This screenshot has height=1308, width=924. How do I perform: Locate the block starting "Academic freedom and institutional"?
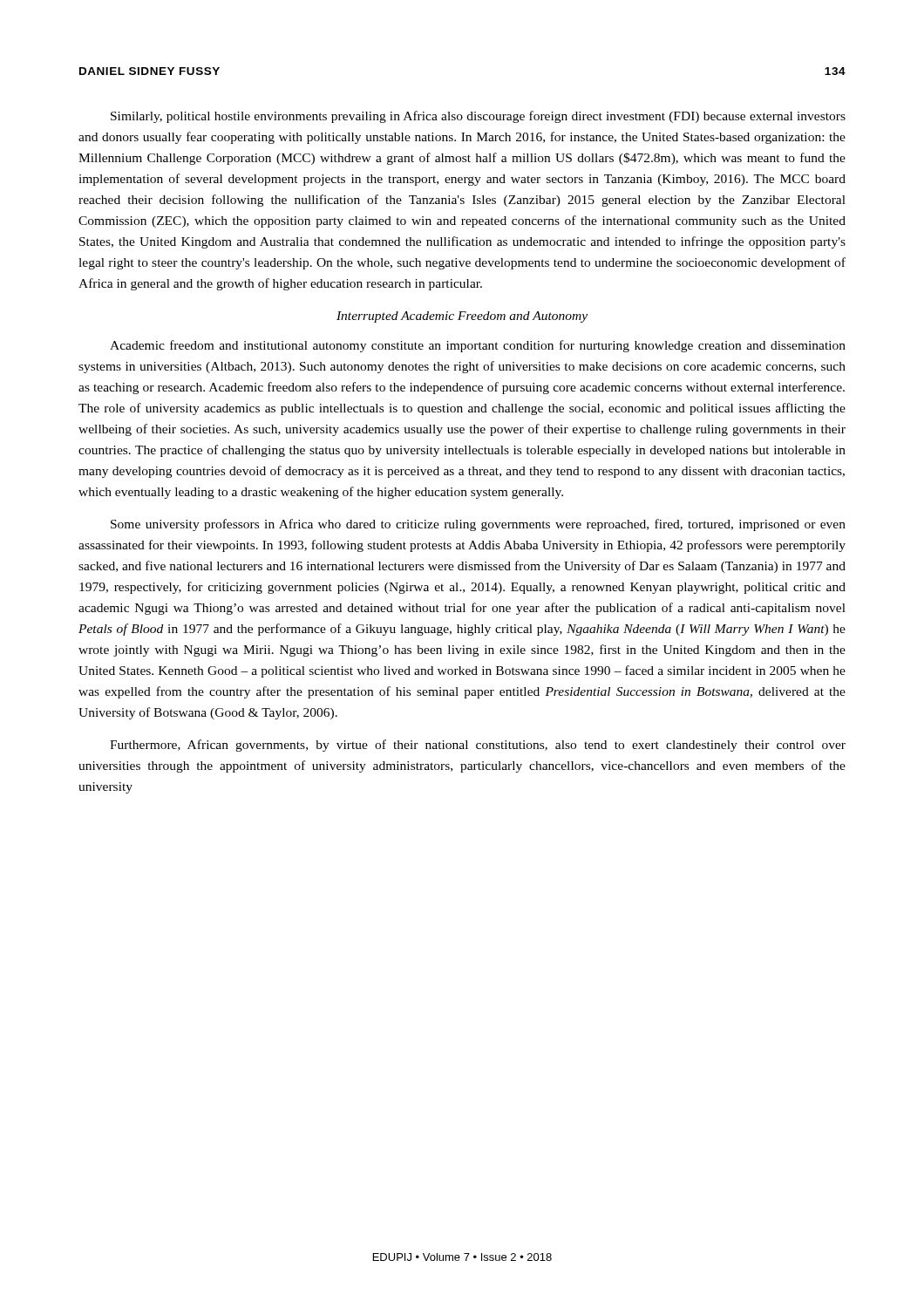pos(462,418)
